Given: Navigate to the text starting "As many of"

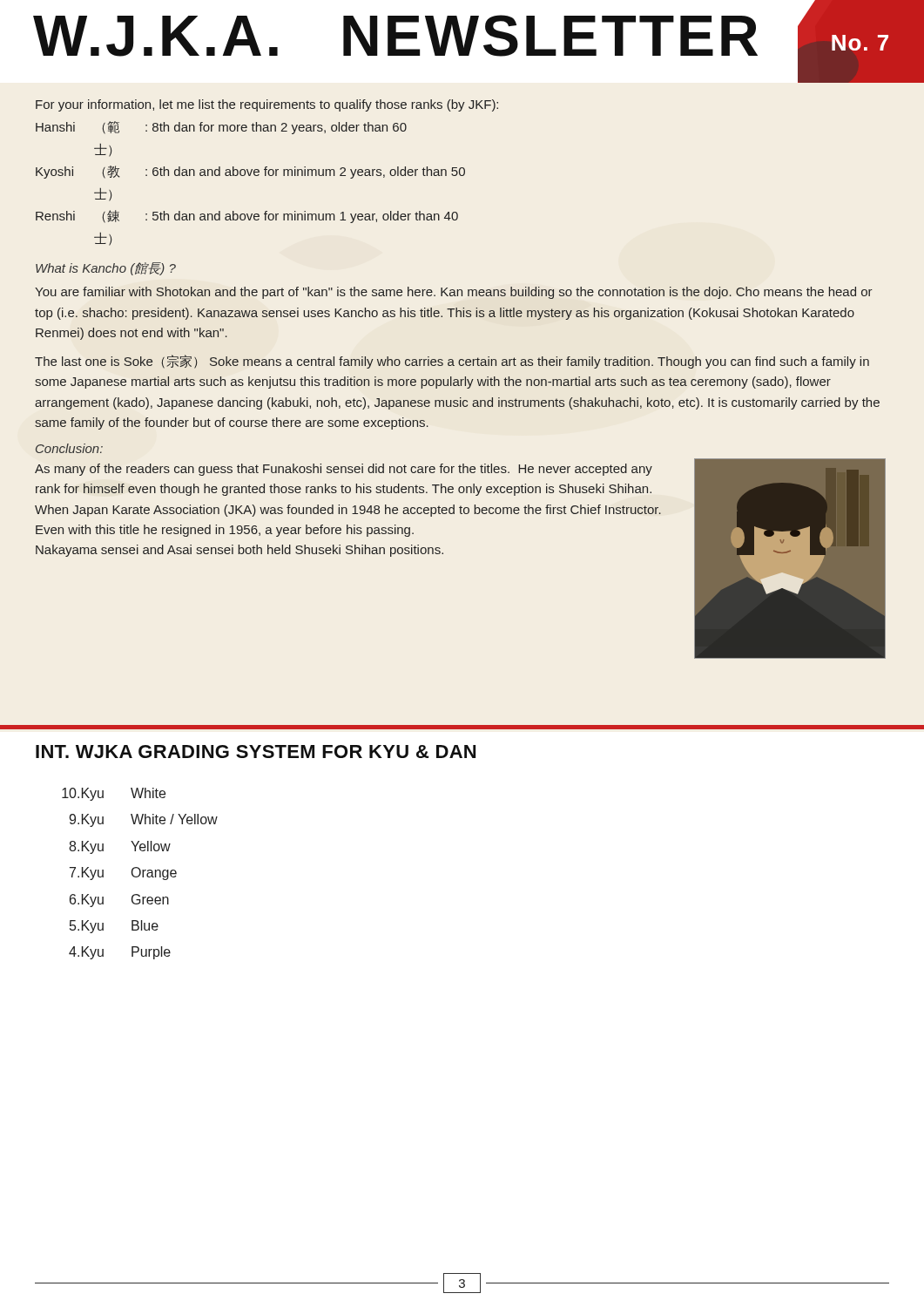Looking at the screenshot, I should click(348, 509).
